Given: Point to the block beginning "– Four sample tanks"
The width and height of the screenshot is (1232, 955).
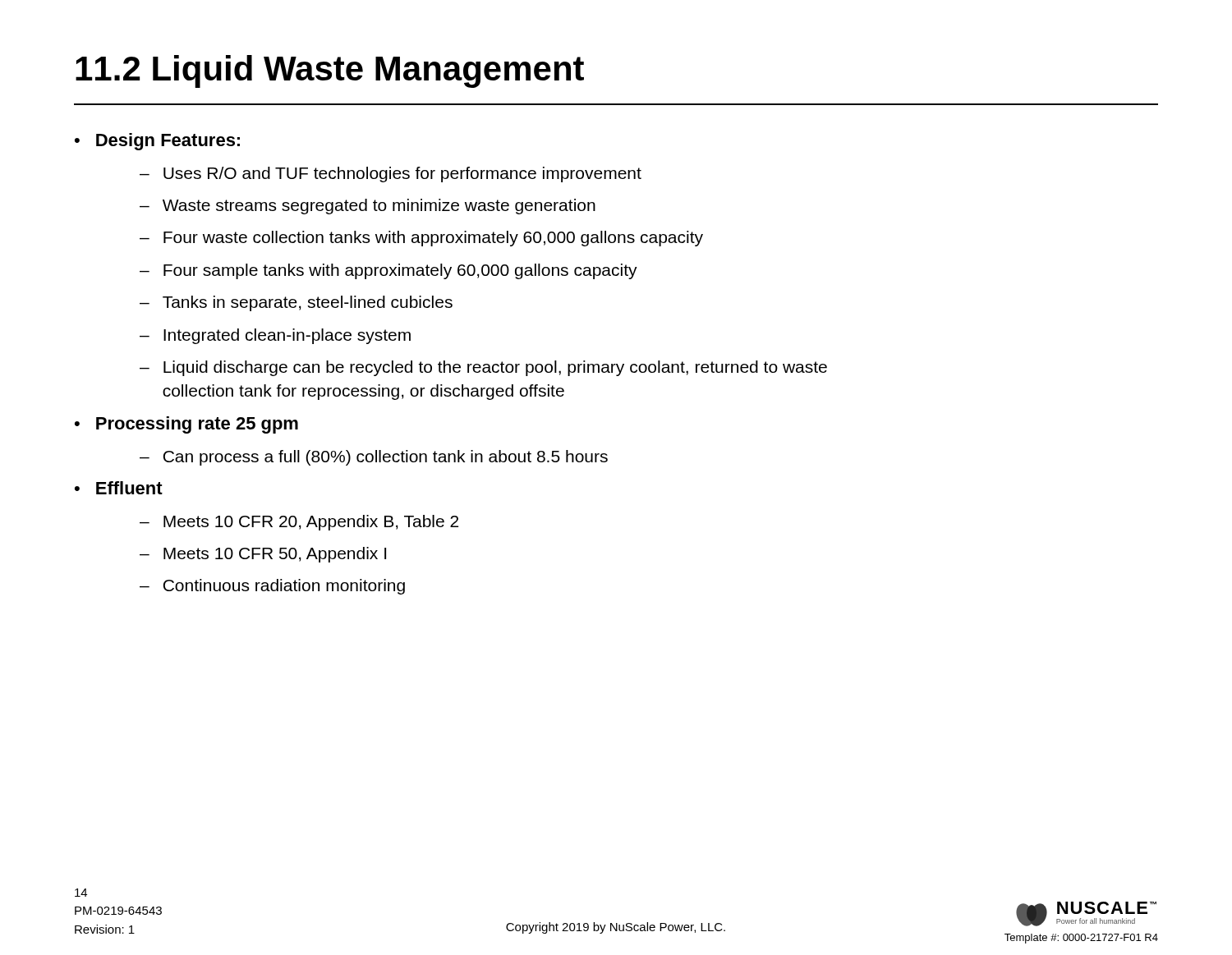Looking at the screenshot, I should tap(388, 270).
